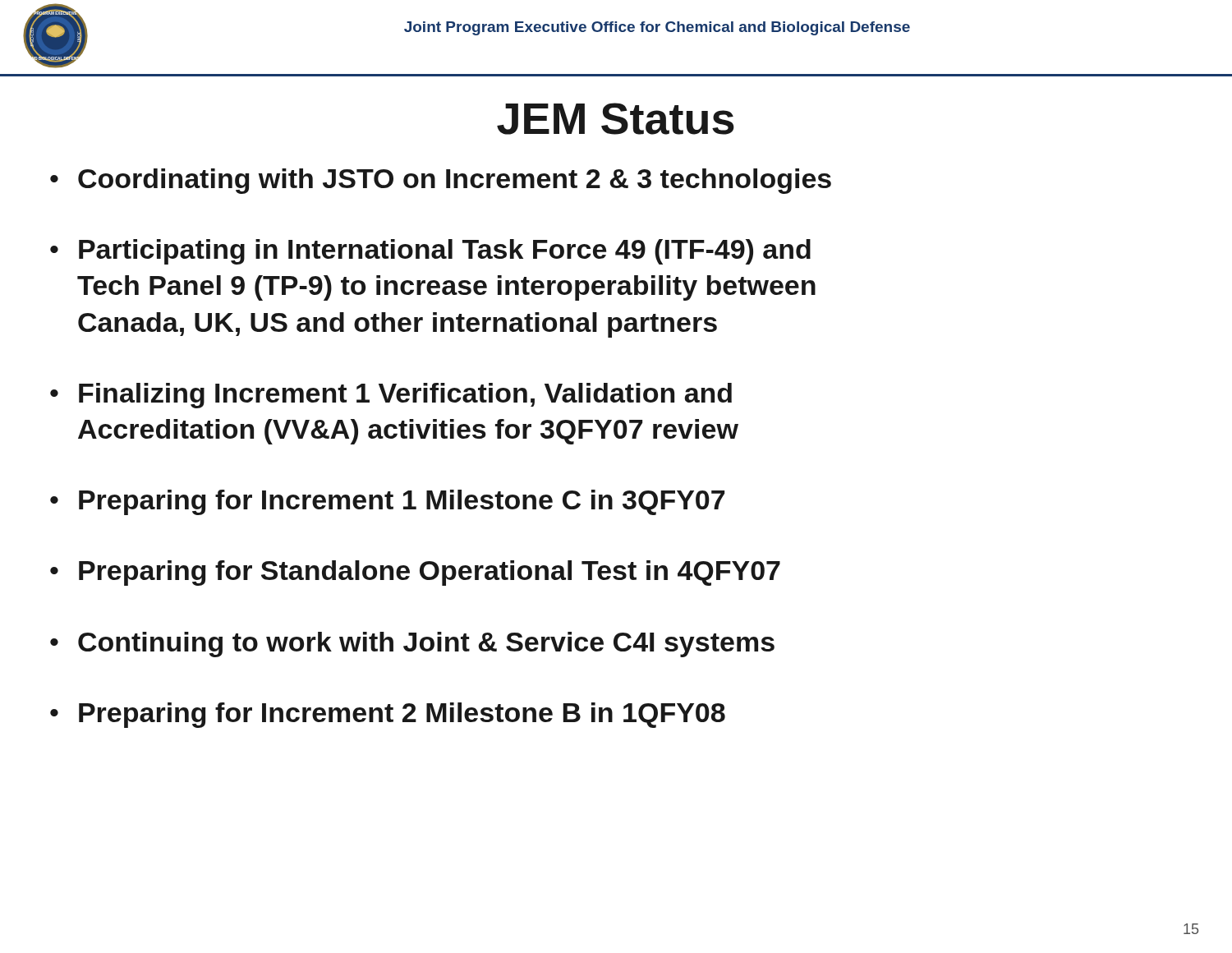
Task: Select the passage starting "• Preparing for Standalone Operational"
Action: 415,571
